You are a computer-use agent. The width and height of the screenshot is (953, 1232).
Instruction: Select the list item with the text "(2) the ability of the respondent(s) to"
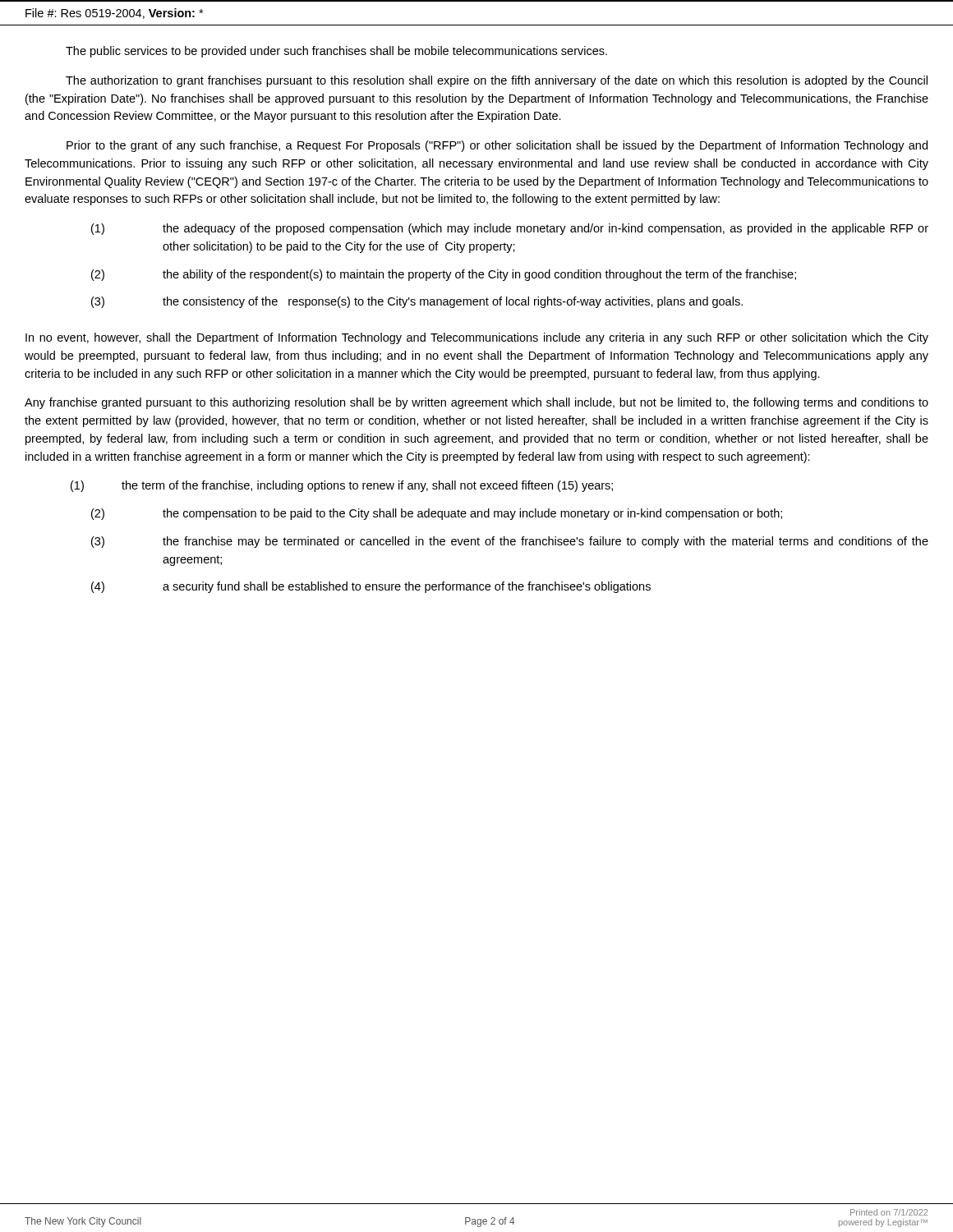pos(476,275)
